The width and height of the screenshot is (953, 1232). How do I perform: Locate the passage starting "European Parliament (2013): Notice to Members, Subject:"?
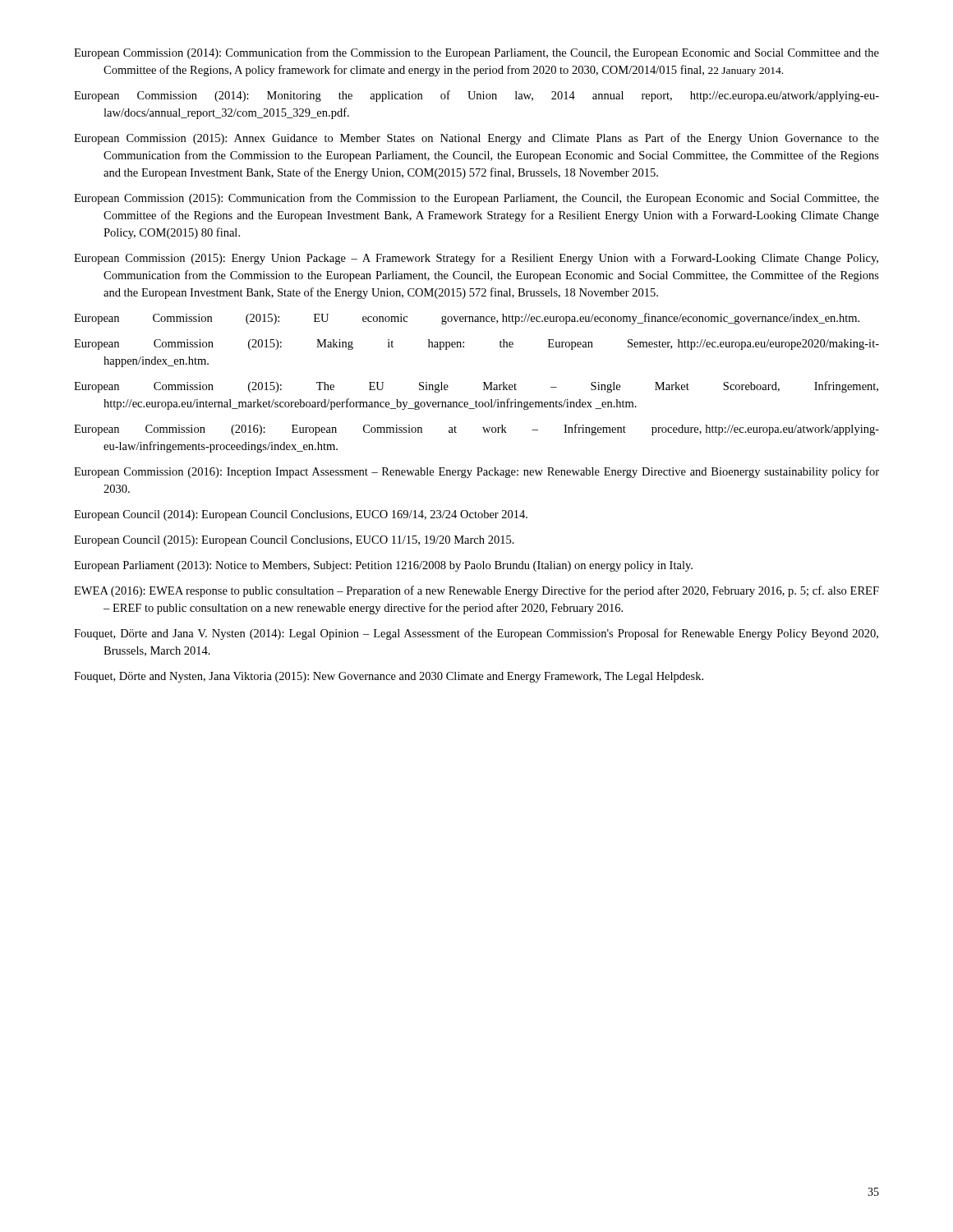pos(476,566)
